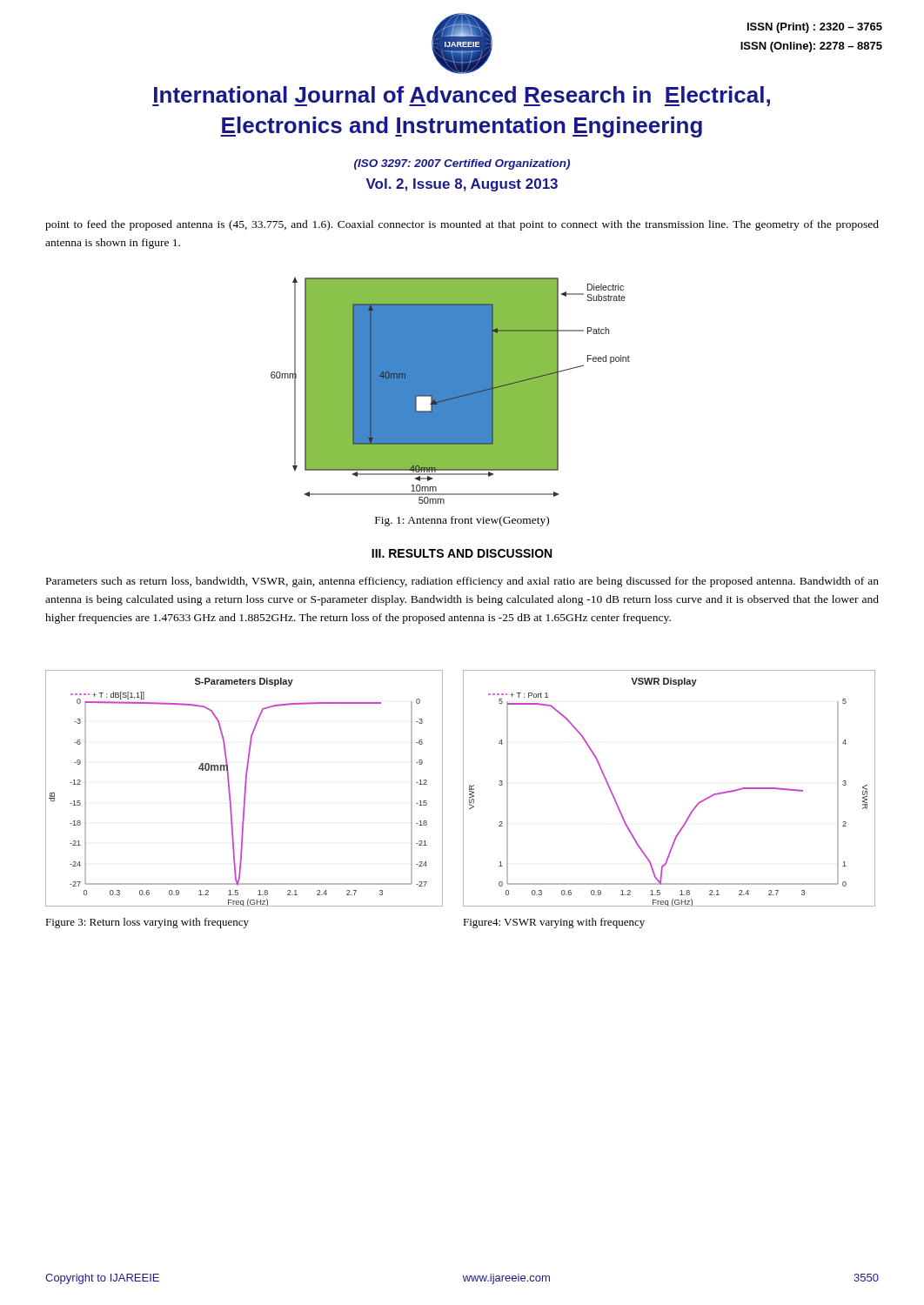924x1305 pixels.
Task: Find the block on this page that starts "Vol. 2, Issue 8,"
Action: (462, 184)
